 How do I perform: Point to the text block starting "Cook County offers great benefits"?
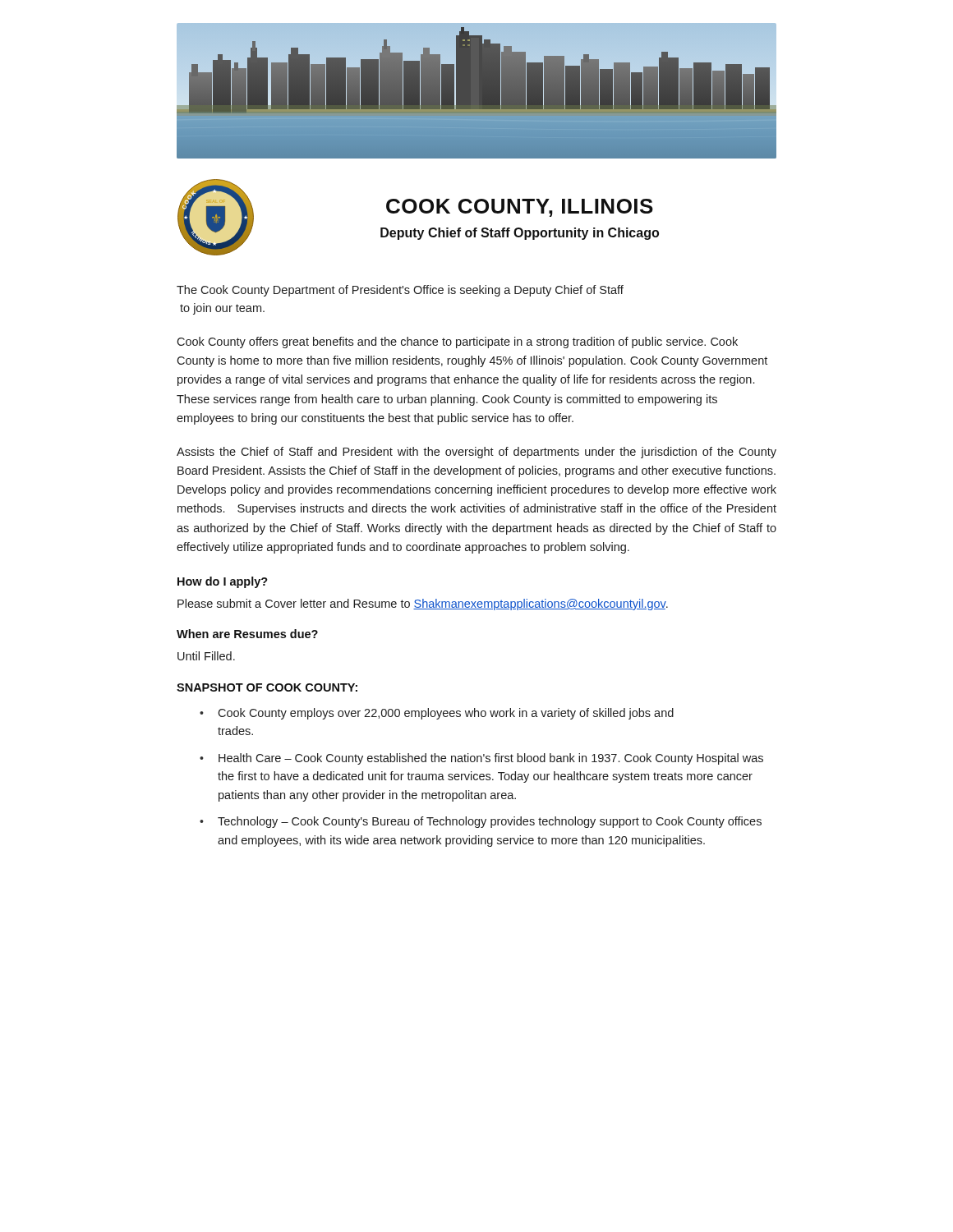tap(472, 380)
